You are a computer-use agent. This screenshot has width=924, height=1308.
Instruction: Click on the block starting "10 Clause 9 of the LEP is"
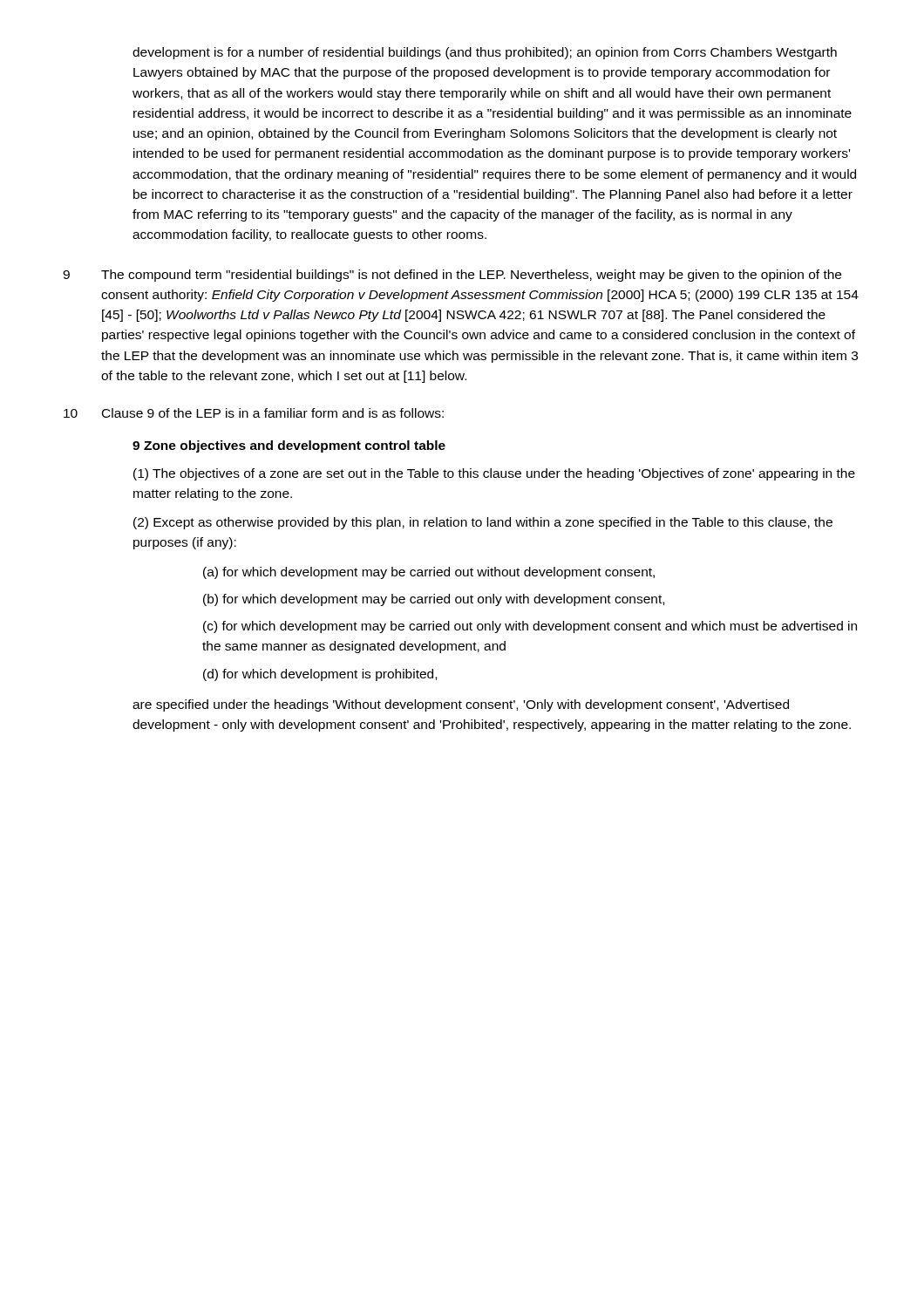tap(254, 413)
